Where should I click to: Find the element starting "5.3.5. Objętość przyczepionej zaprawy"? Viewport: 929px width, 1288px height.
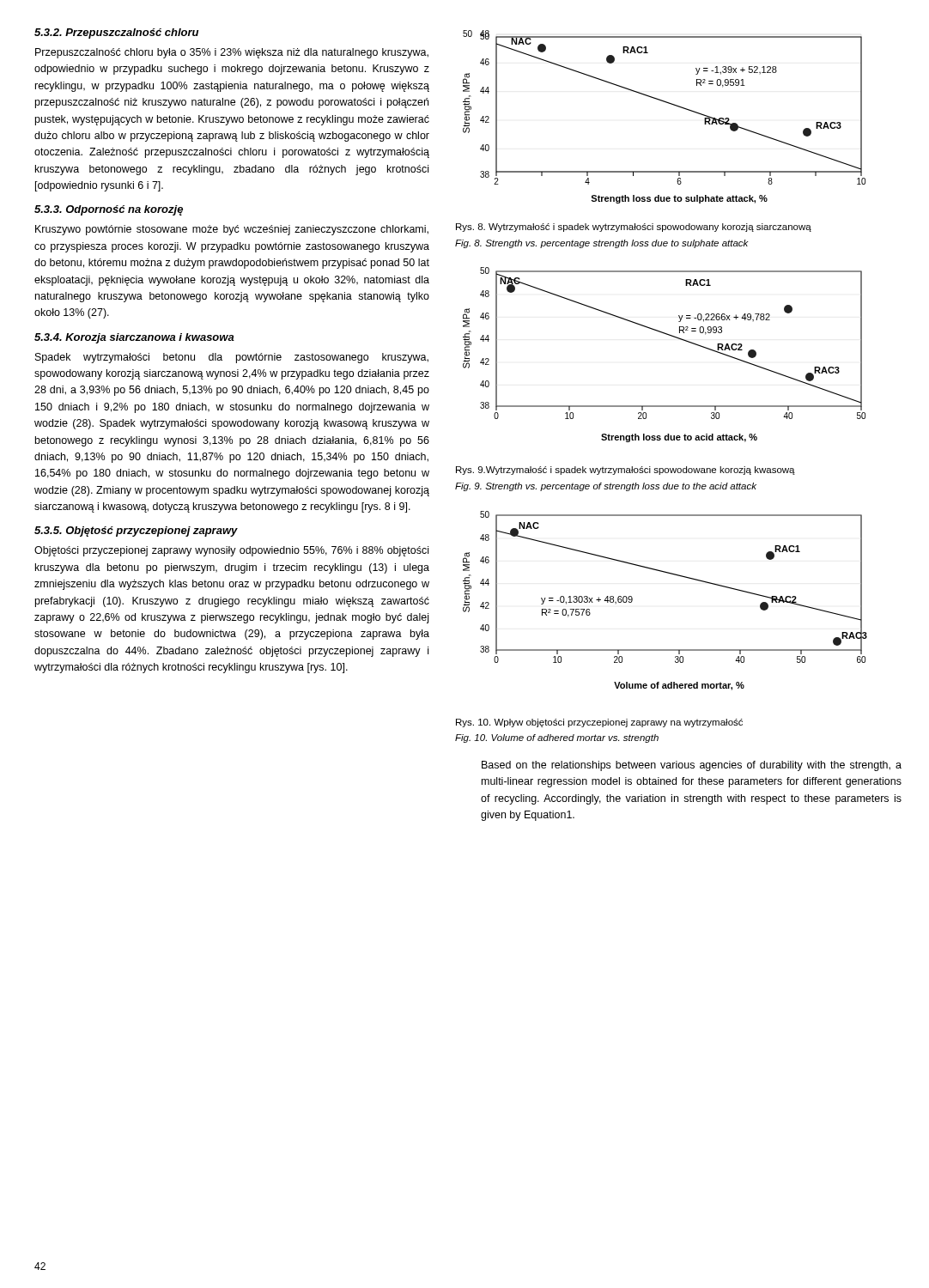click(136, 531)
